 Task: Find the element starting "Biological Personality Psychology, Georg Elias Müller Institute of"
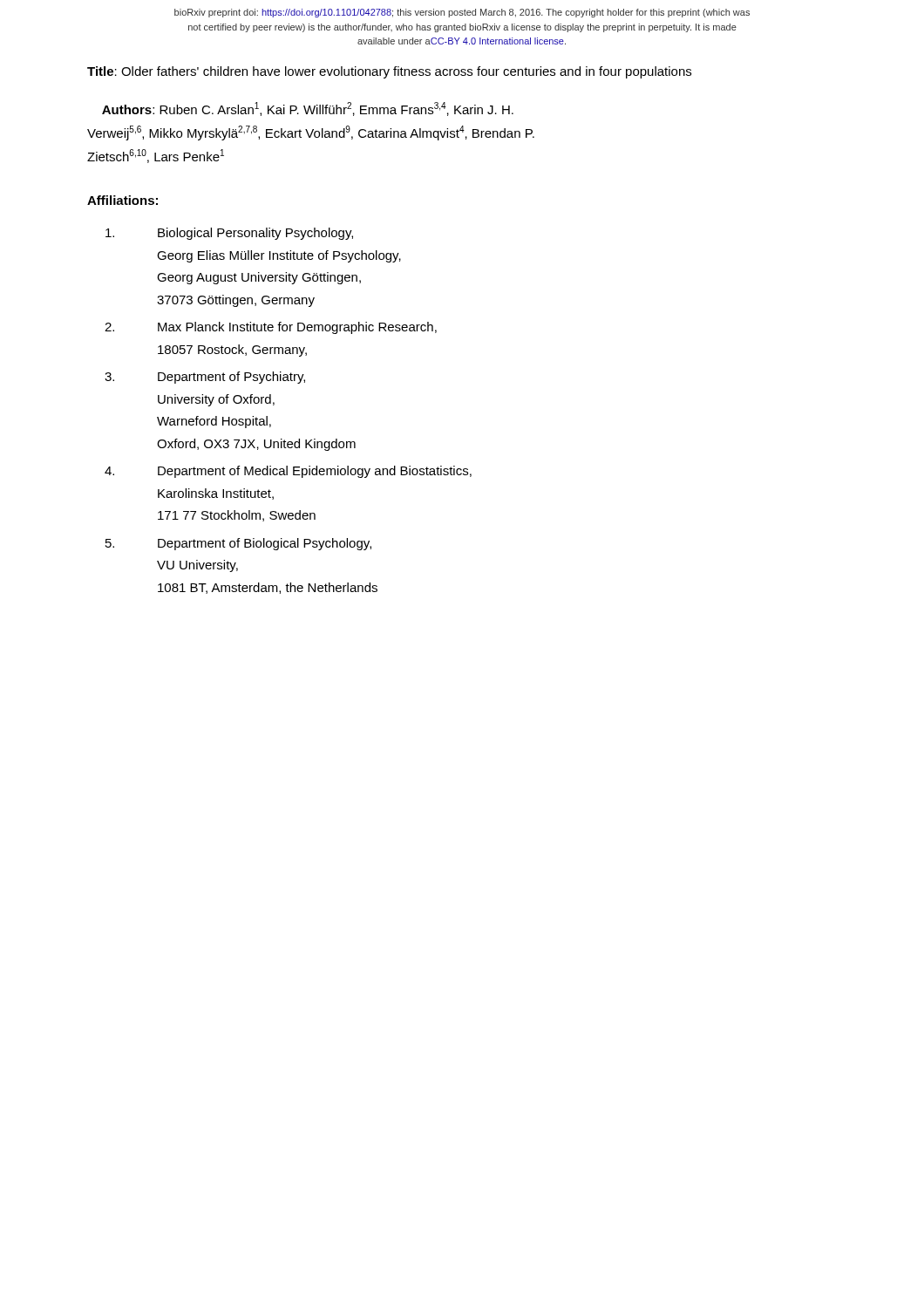(229, 234)
